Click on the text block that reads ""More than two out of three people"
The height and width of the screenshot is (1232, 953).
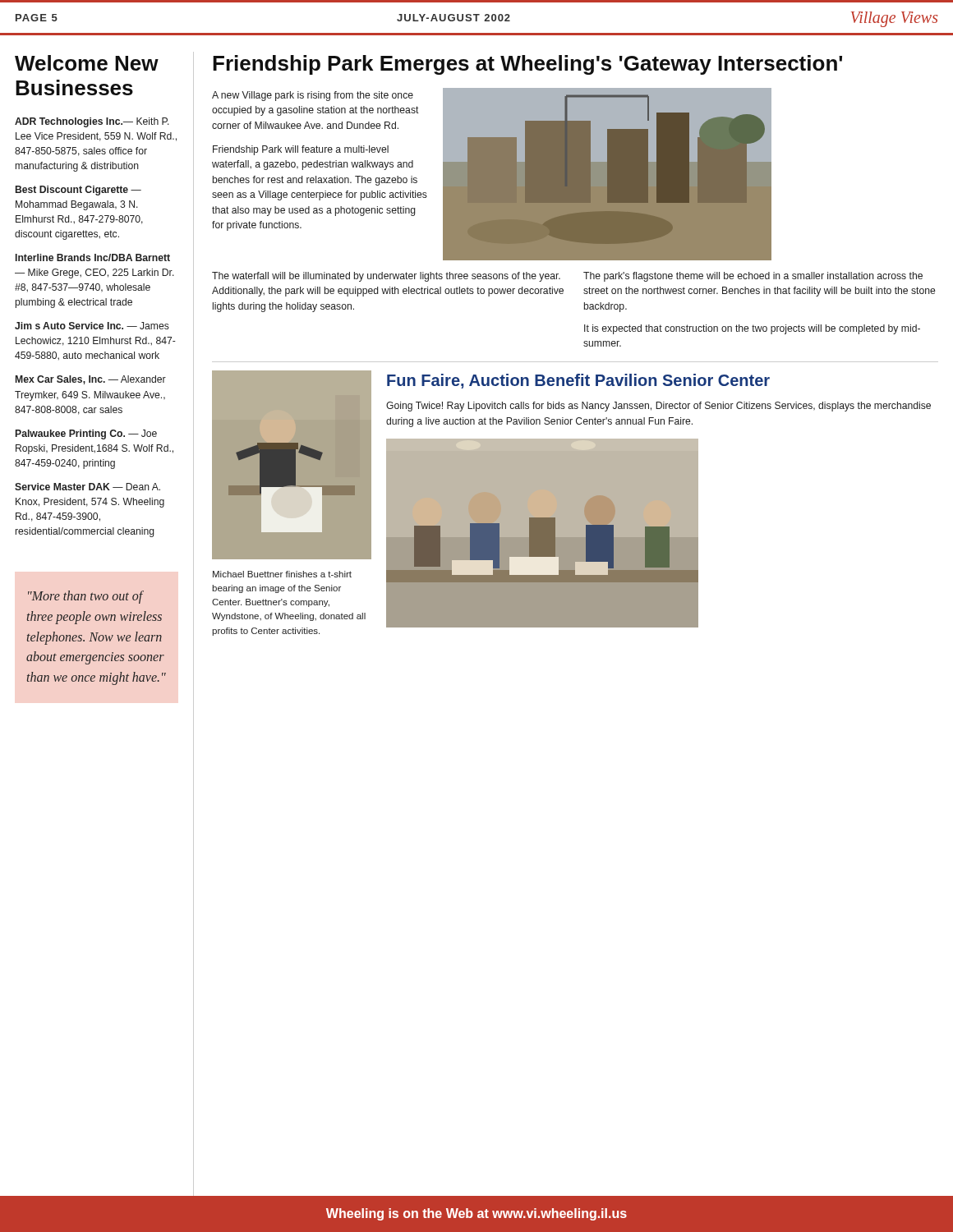click(x=96, y=637)
